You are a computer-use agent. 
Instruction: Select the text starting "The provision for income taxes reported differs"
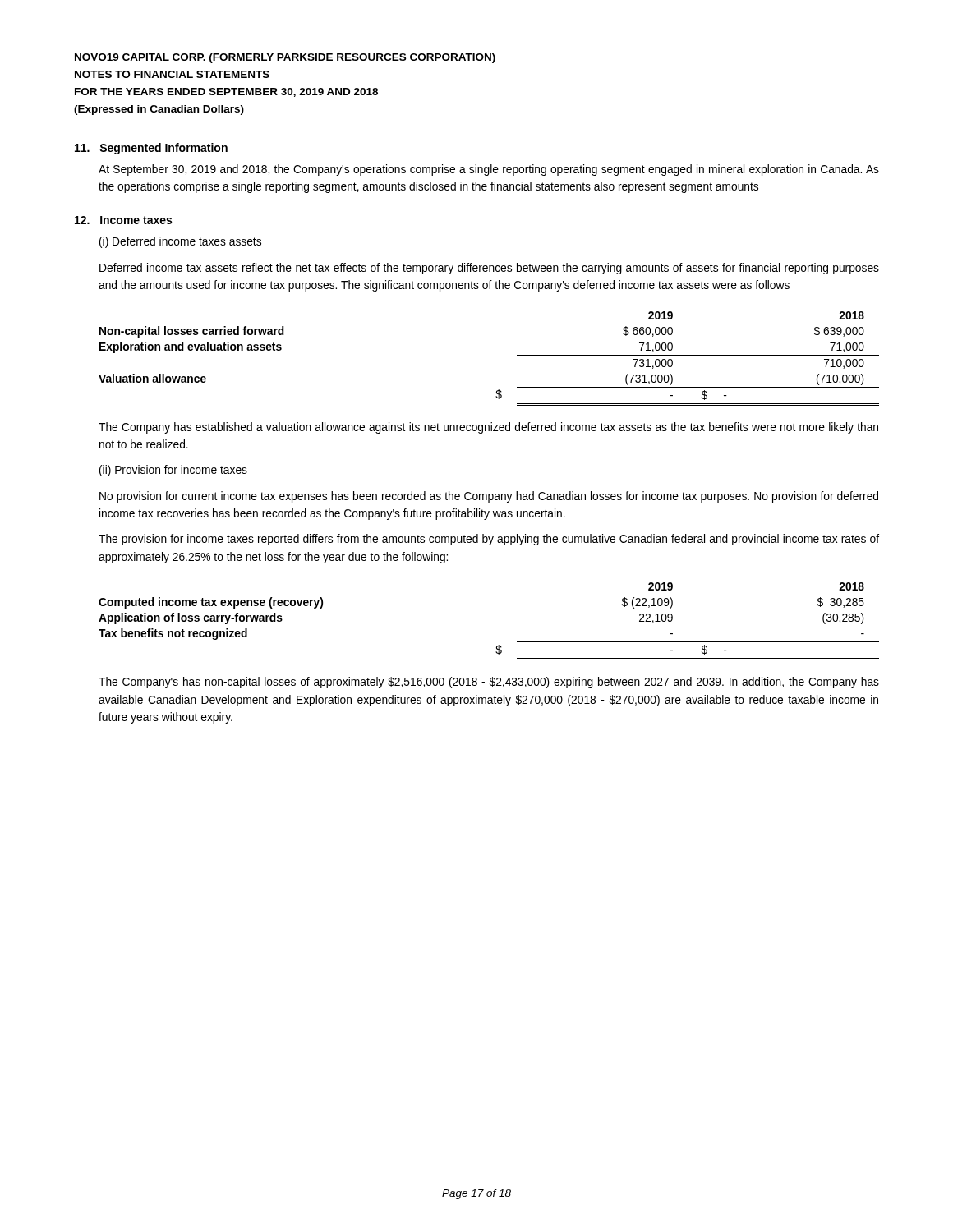click(489, 548)
